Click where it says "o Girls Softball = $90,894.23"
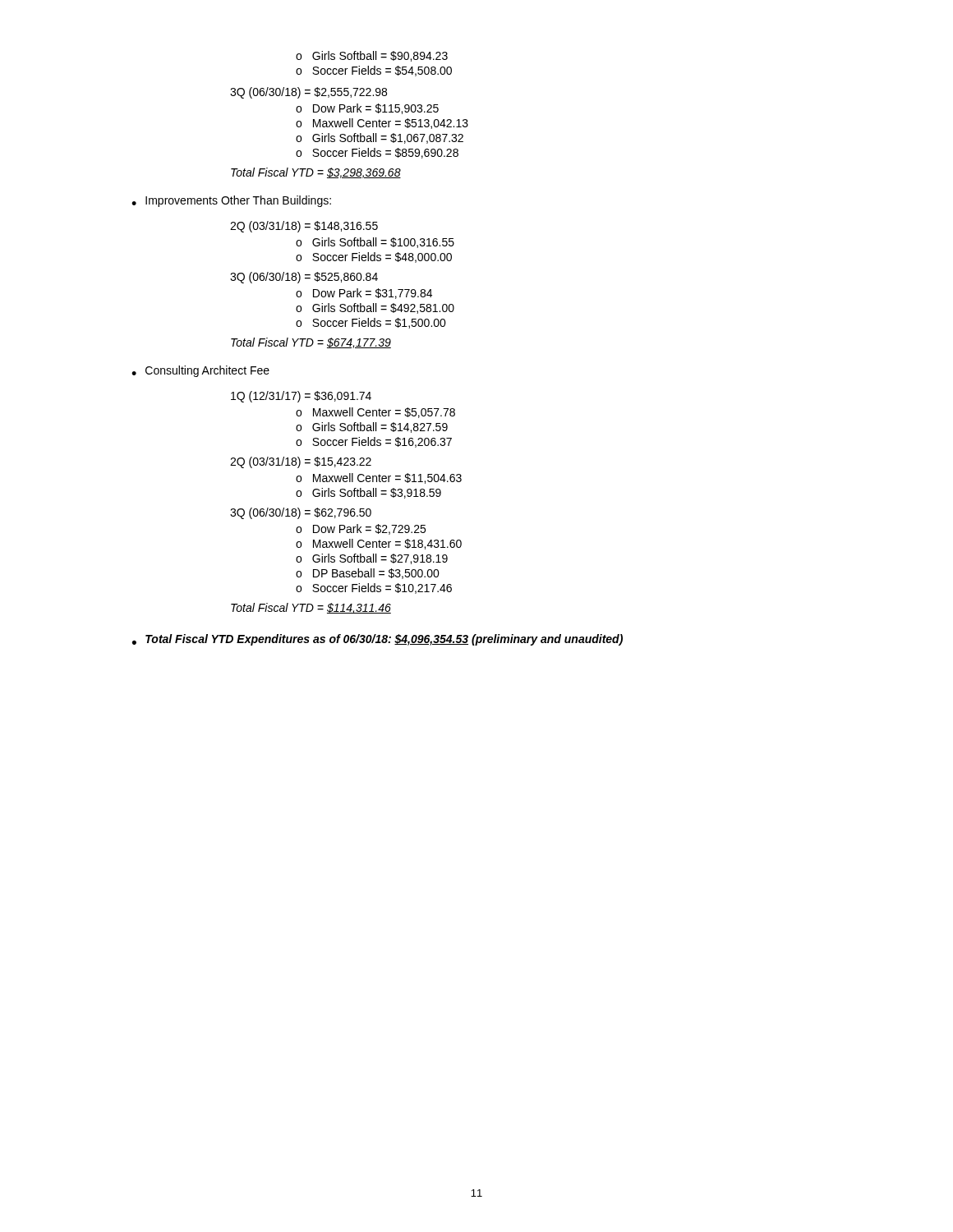 (x=372, y=56)
